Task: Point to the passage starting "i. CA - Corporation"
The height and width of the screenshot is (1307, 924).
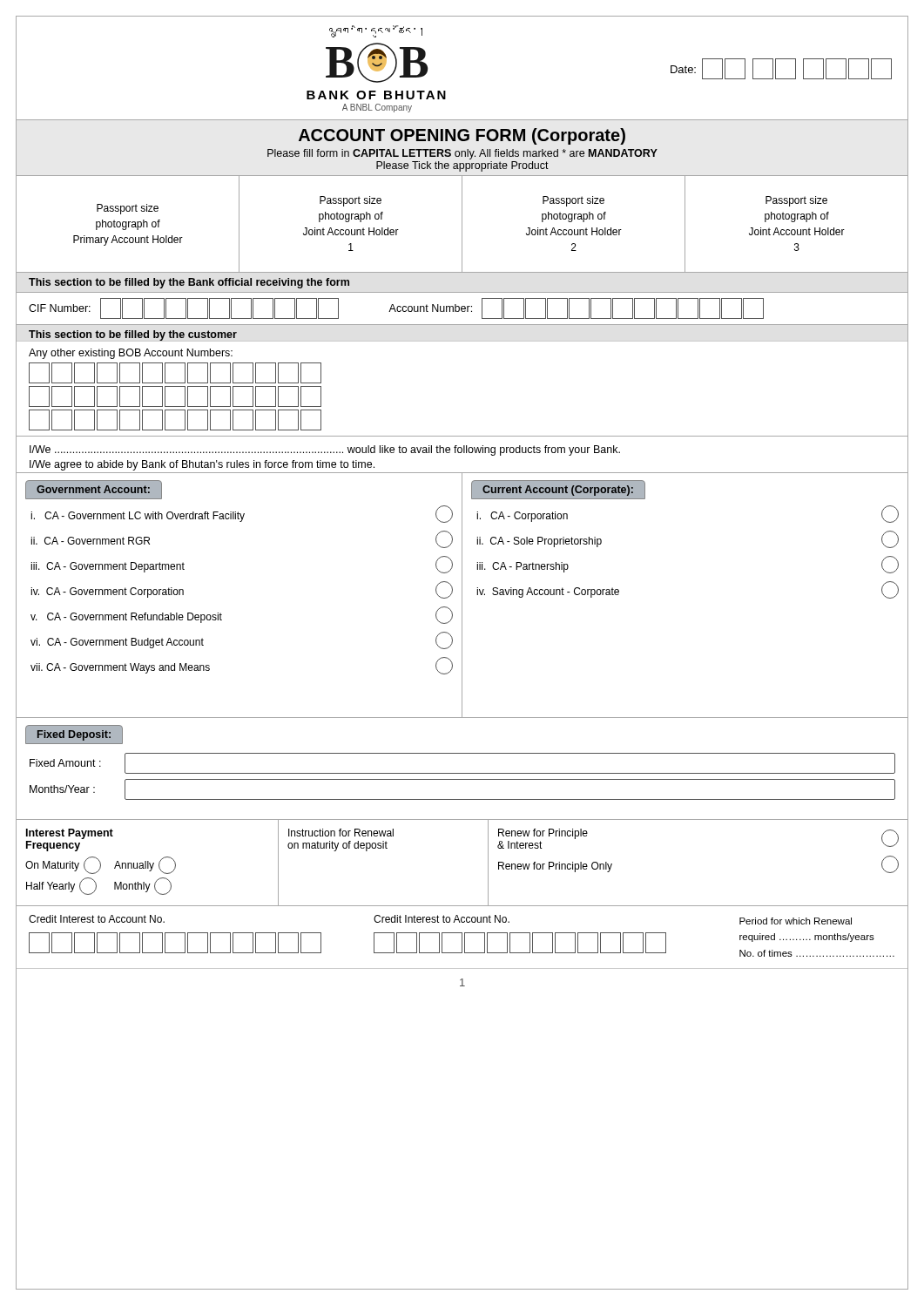Action: (x=525, y=514)
